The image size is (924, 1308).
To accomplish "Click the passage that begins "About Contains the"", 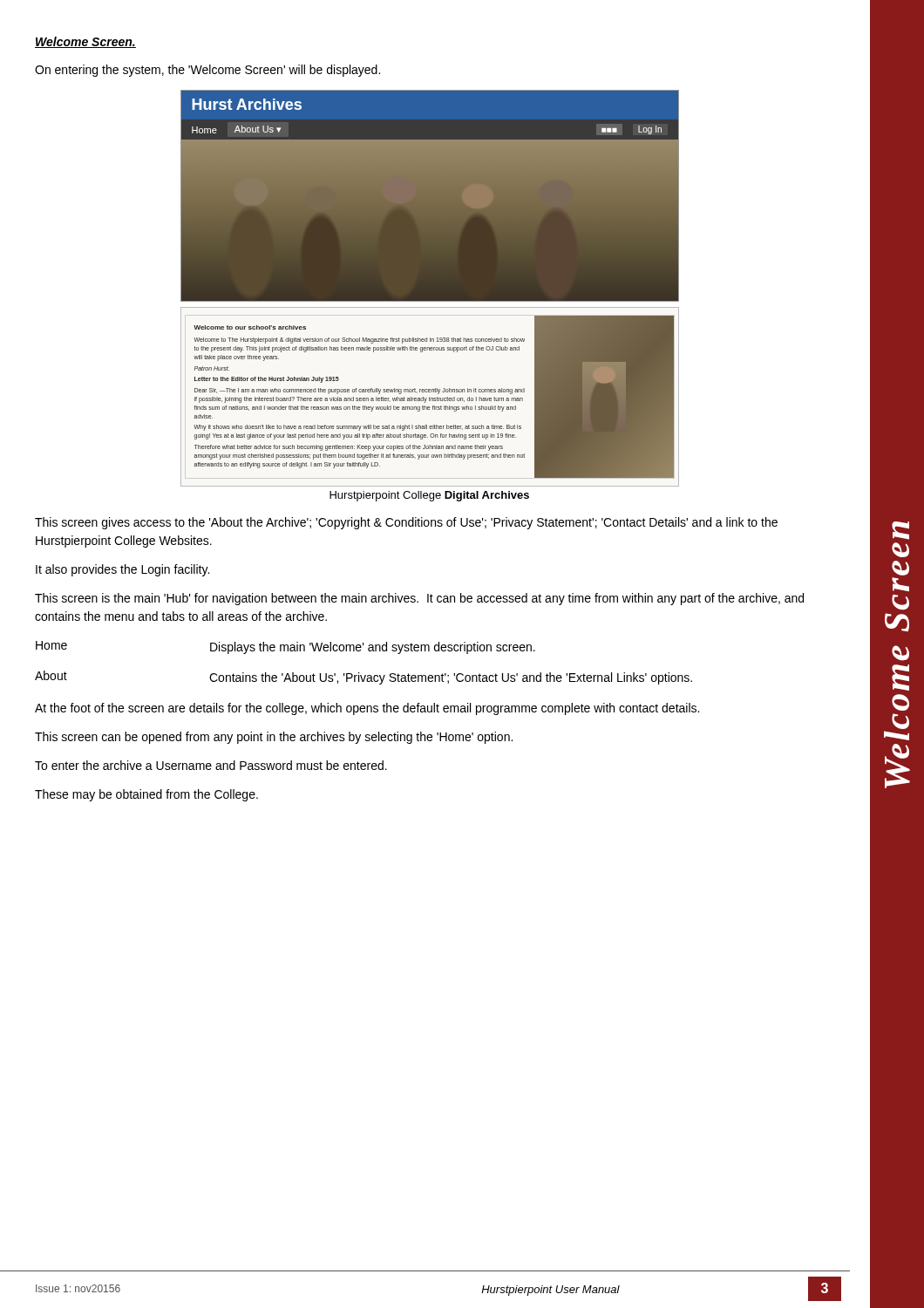I will point(429,678).
